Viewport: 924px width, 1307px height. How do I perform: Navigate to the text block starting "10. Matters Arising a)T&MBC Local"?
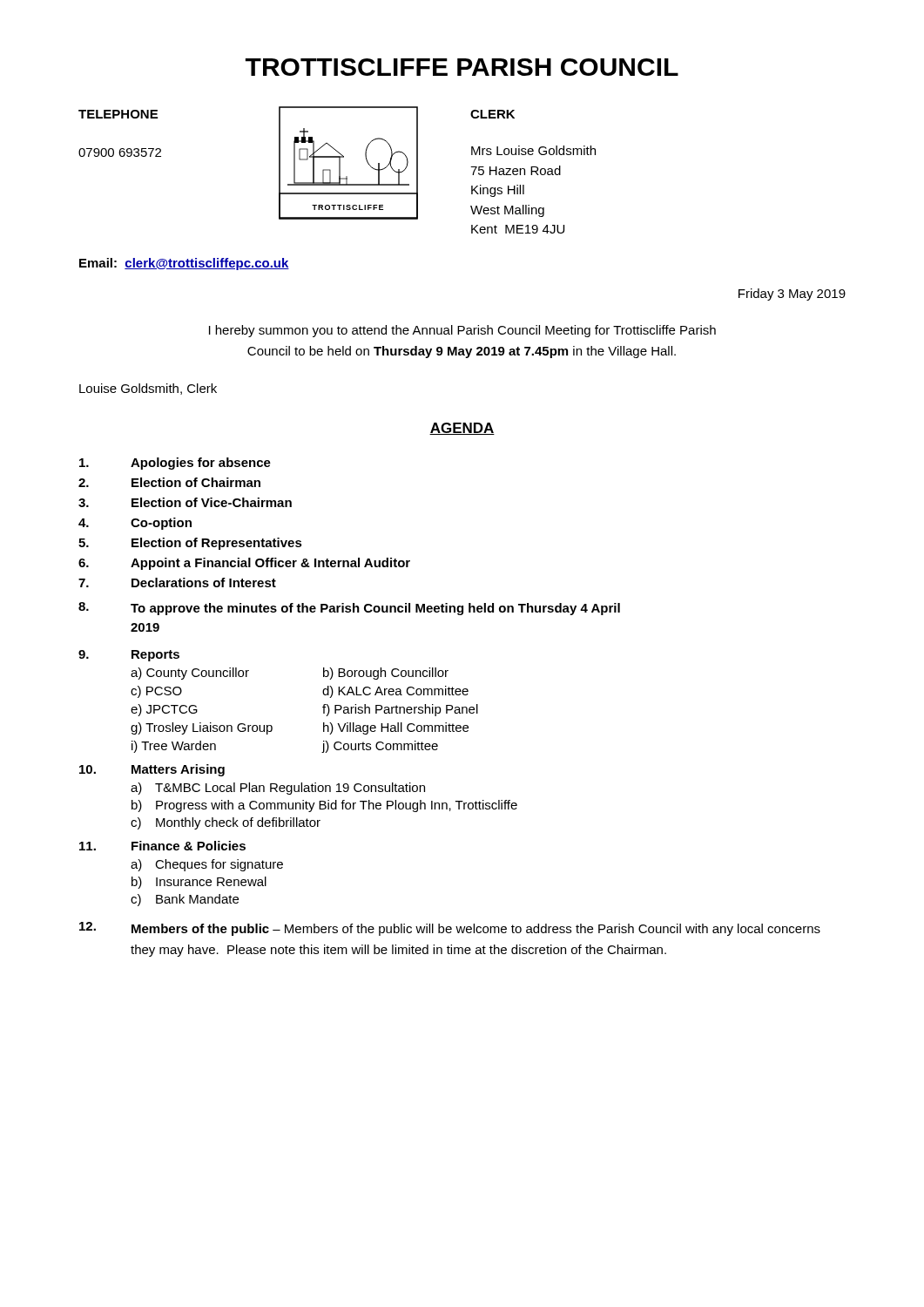coord(462,795)
